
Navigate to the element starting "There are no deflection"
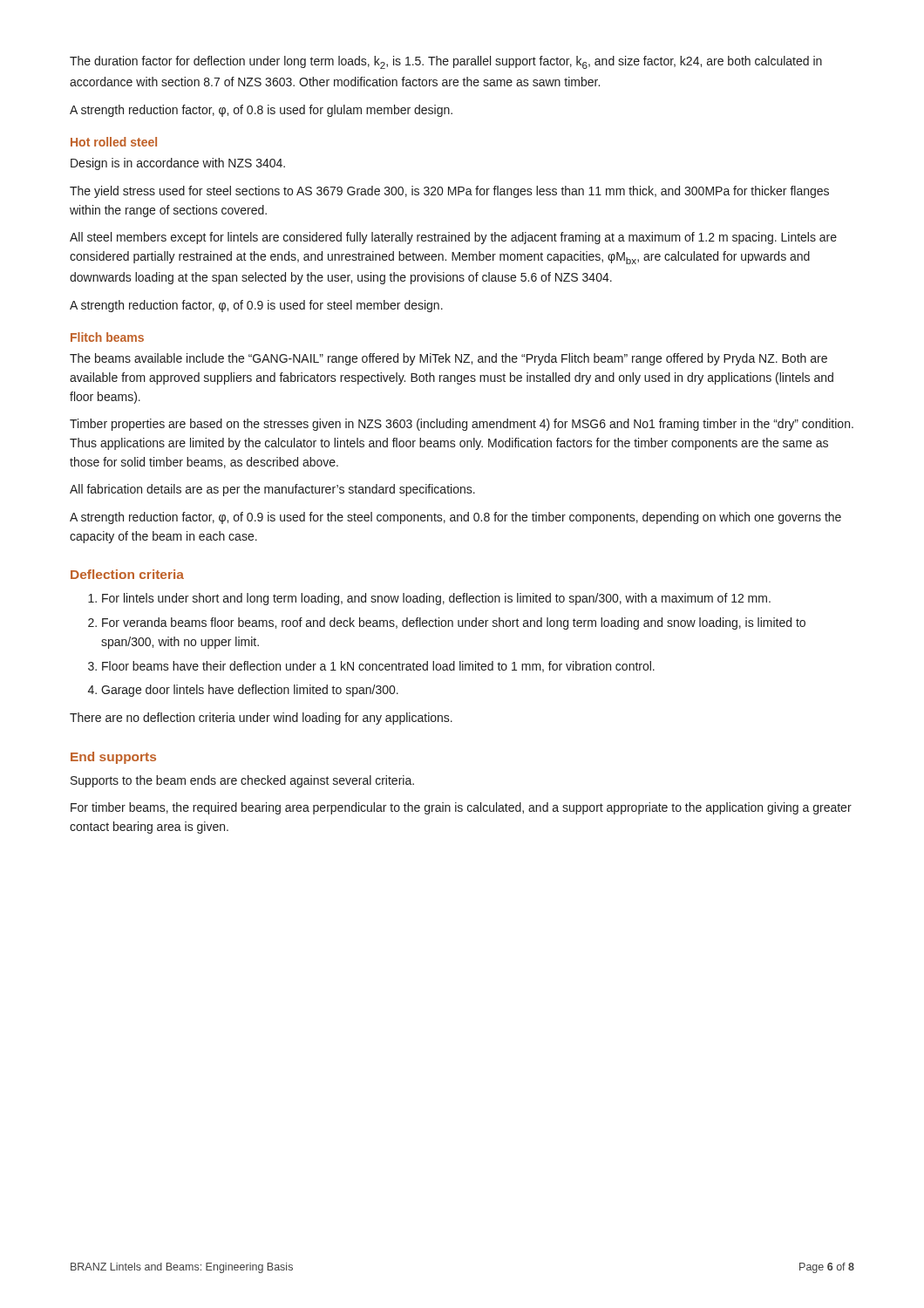pyautogui.click(x=261, y=718)
